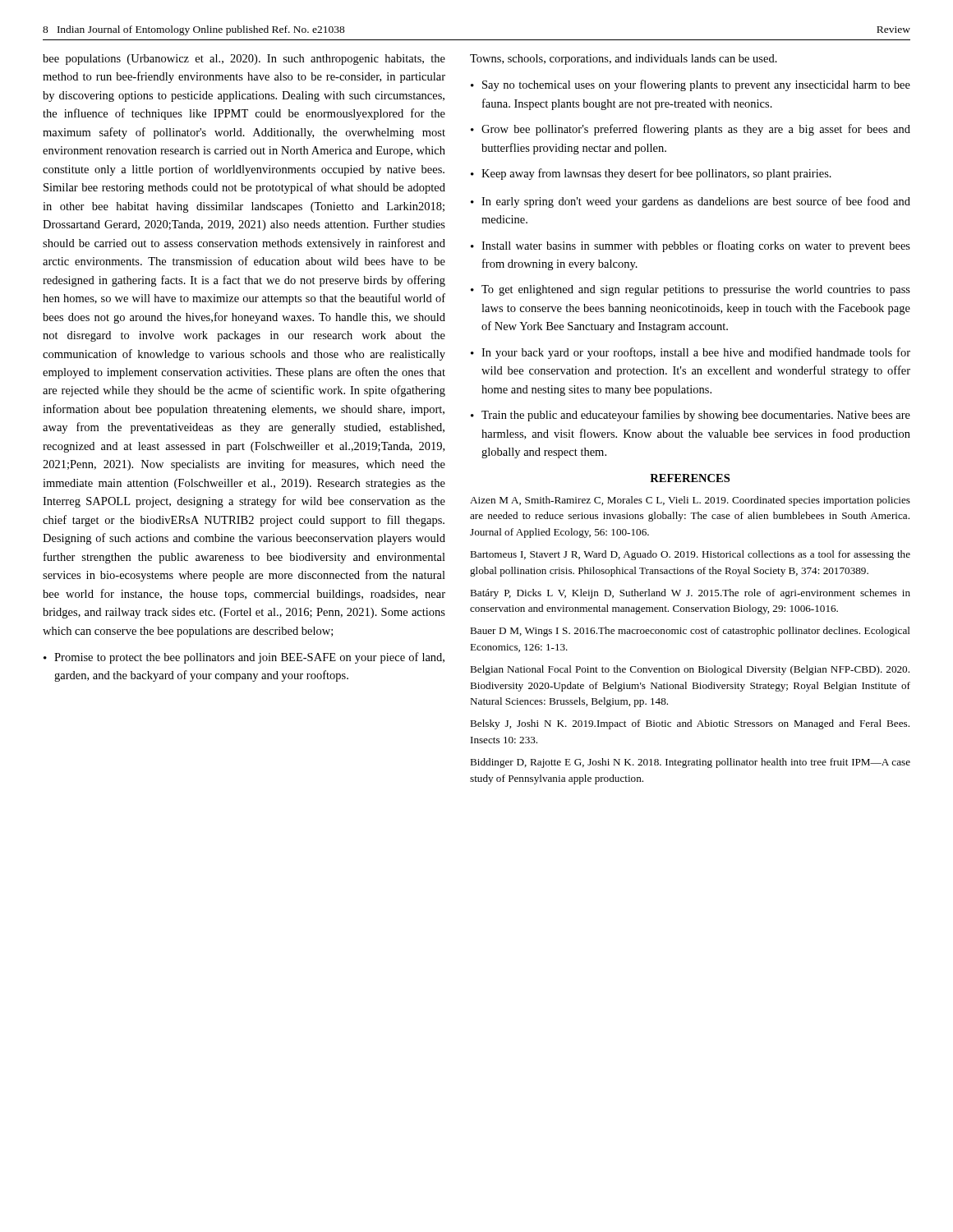Screen dimensions: 1232x953
Task: Select the text block that says "Biddinger D, Rajotte E G, Joshi N K."
Action: tap(690, 770)
